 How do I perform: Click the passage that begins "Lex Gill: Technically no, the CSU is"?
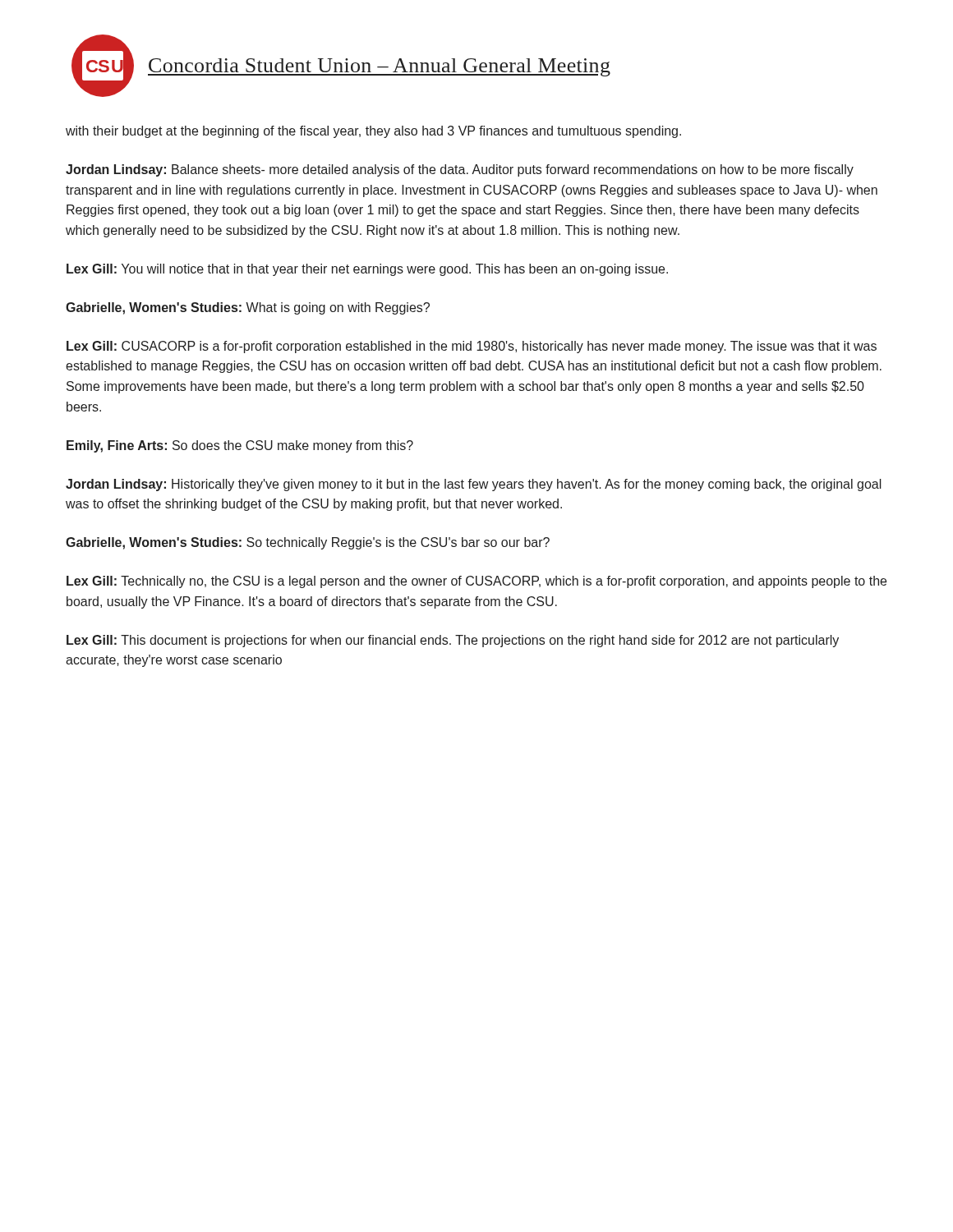(476, 592)
